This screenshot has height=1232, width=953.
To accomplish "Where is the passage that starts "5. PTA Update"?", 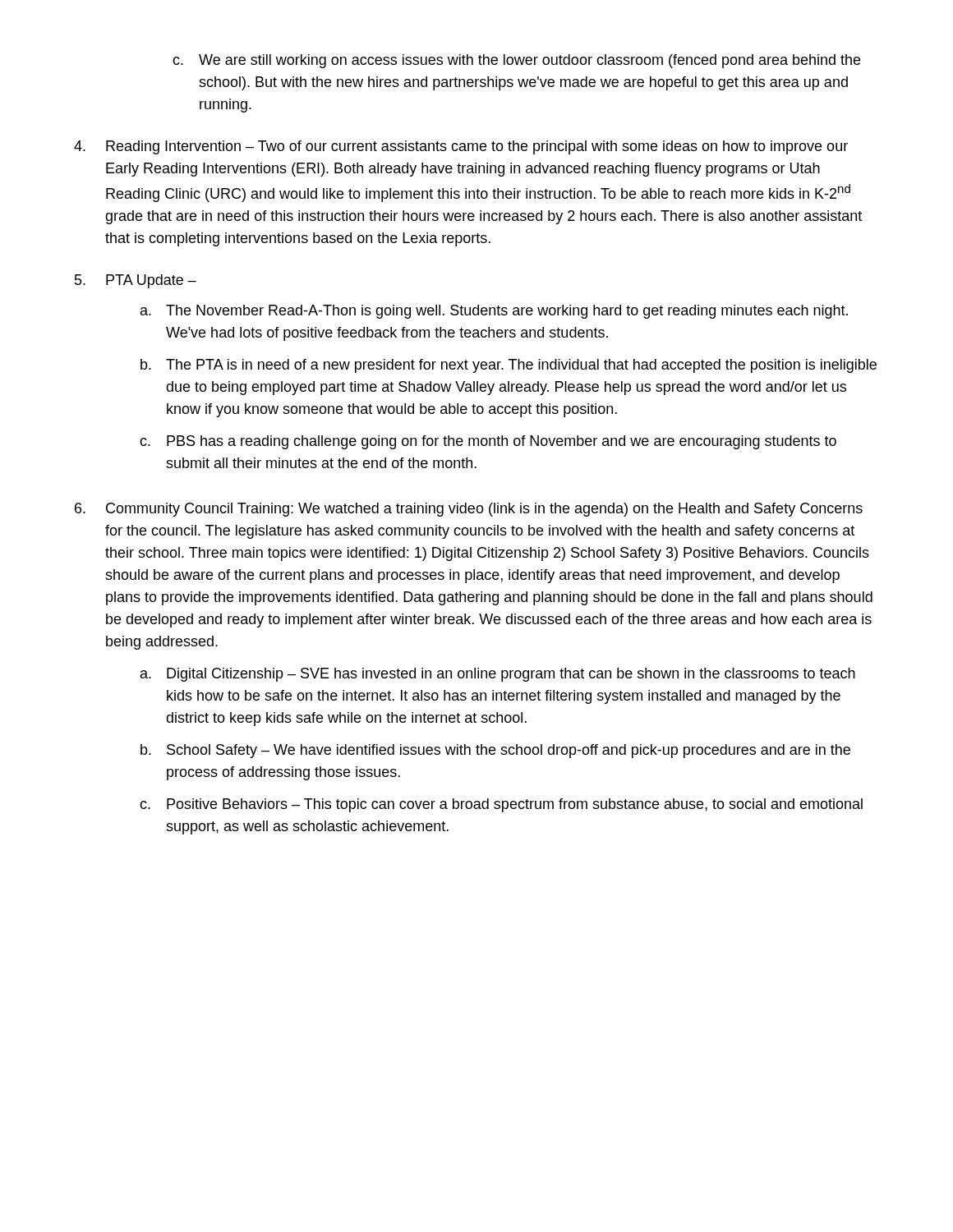I will point(135,281).
